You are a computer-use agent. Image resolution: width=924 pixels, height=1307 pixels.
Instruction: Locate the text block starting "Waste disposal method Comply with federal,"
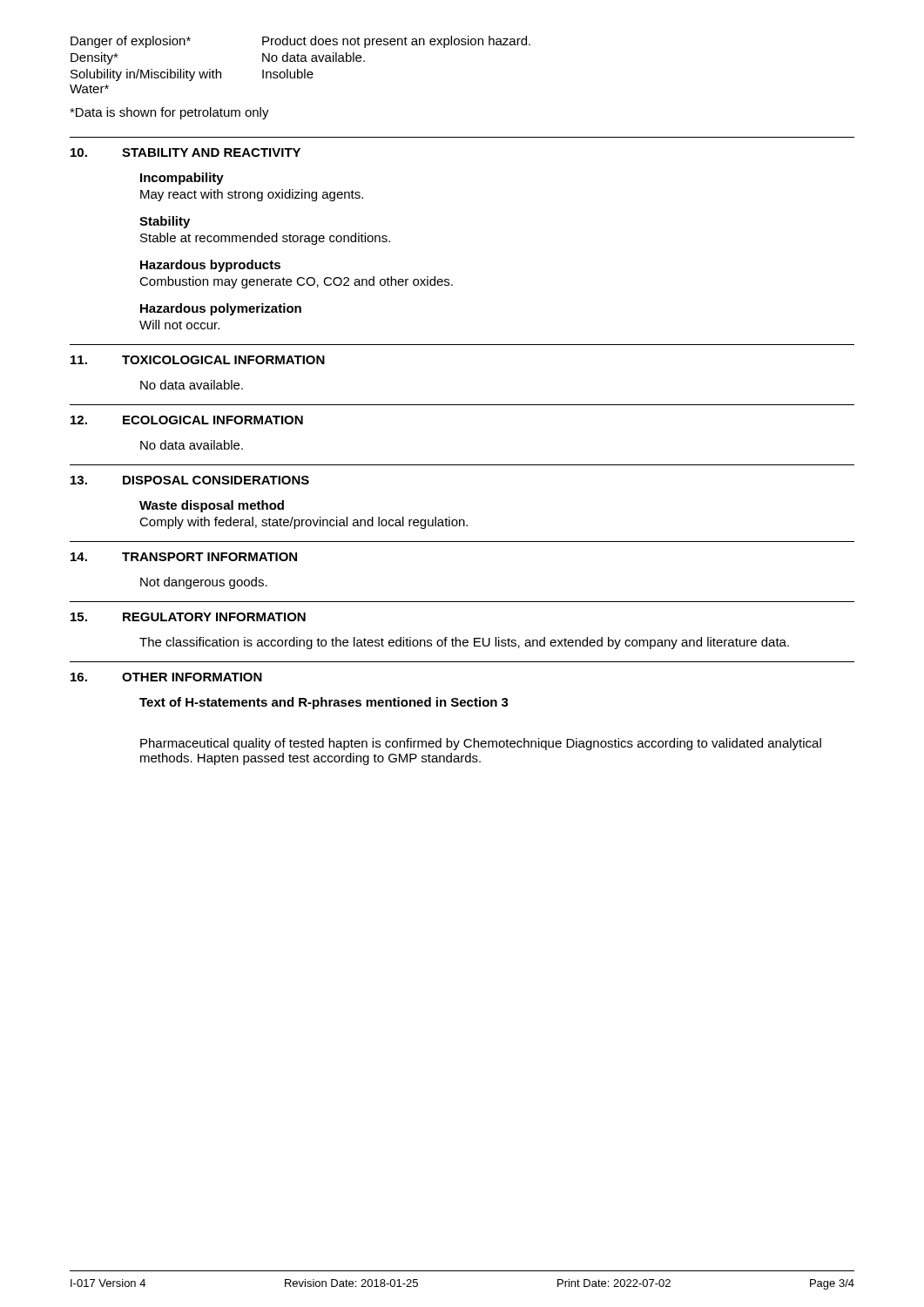pos(212,506)
